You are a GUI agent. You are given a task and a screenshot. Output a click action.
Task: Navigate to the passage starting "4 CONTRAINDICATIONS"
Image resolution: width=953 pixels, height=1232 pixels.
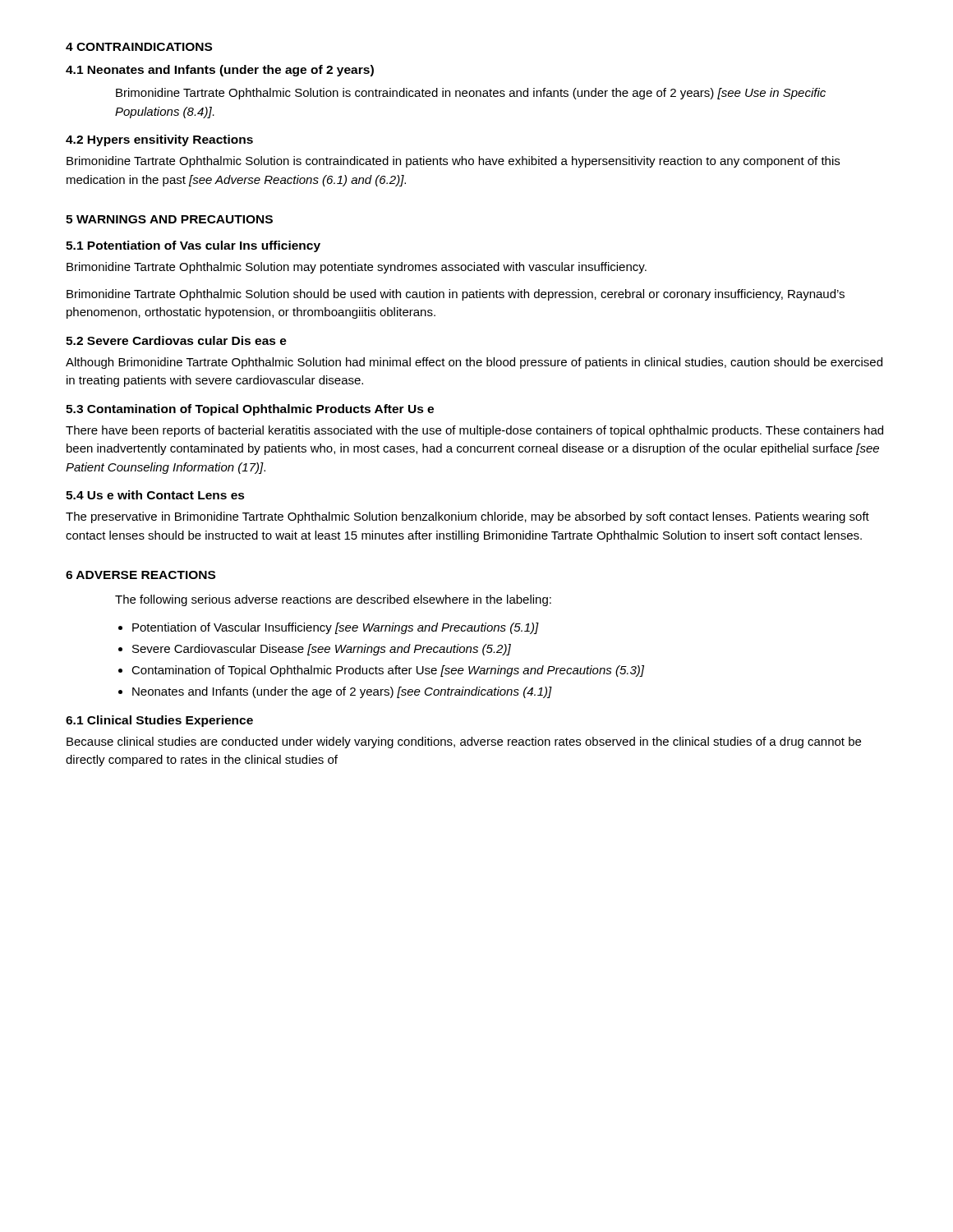[139, 46]
